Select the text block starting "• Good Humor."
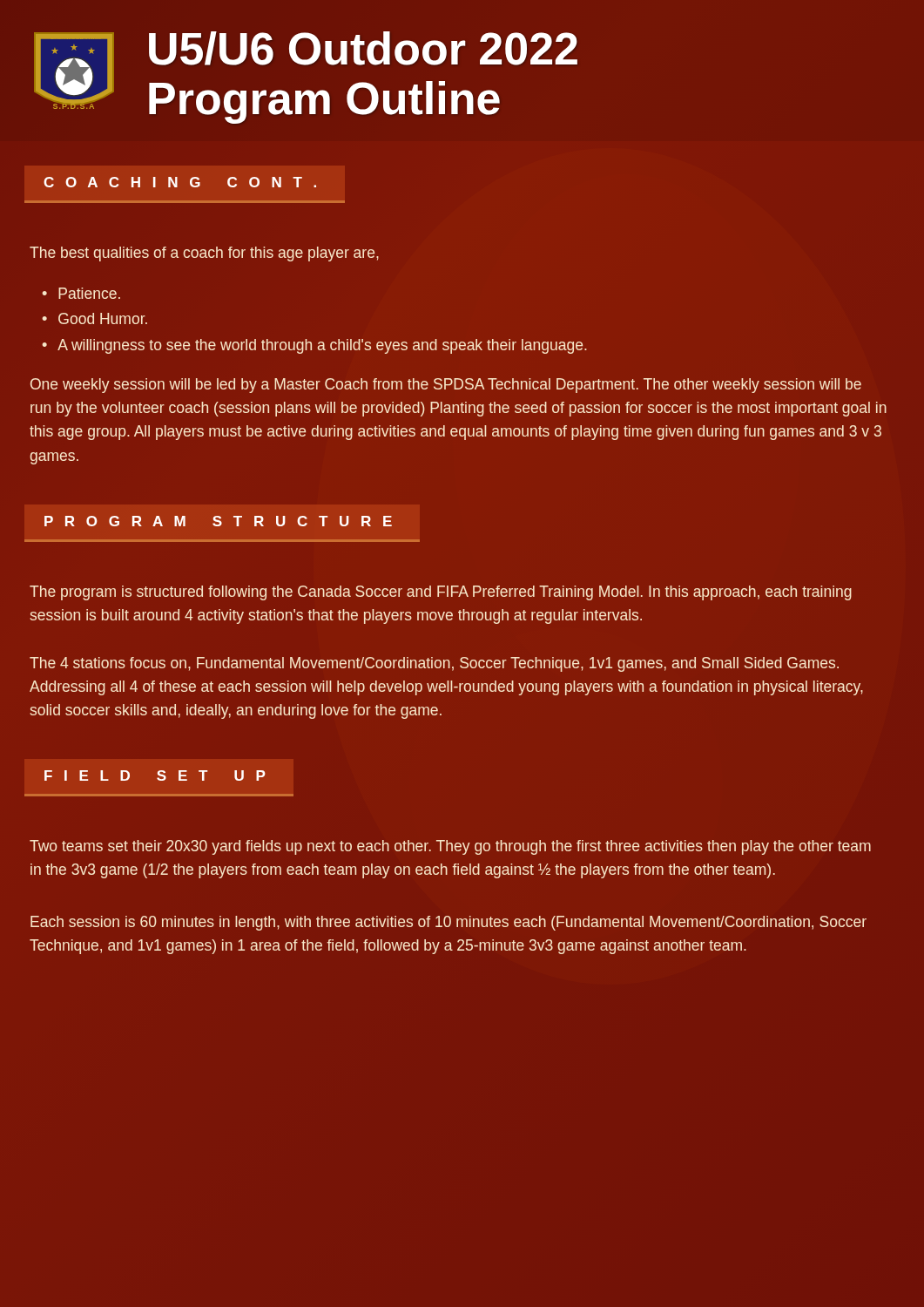924x1307 pixels. coord(95,320)
